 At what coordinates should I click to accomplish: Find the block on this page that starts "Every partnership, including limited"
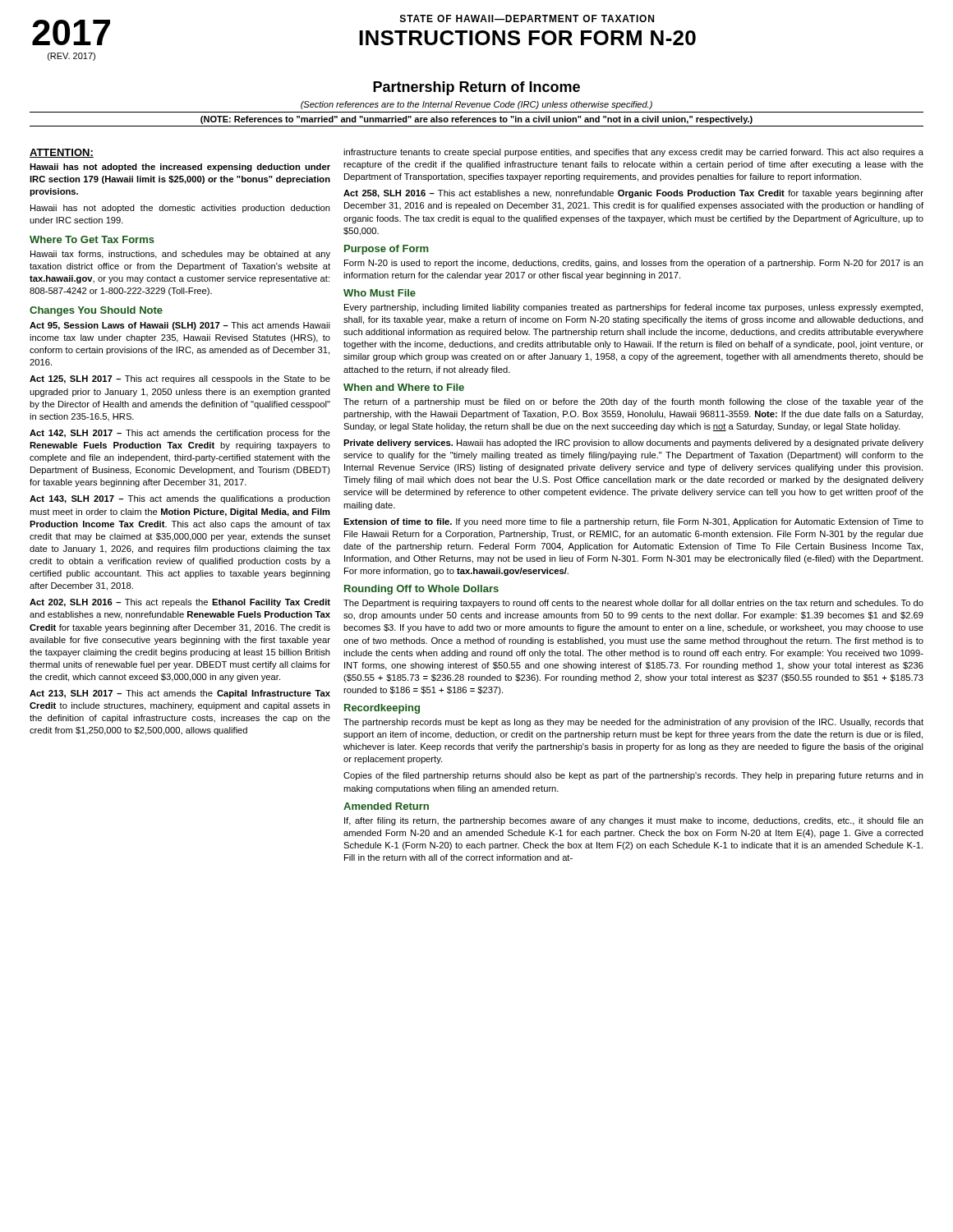coord(633,339)
